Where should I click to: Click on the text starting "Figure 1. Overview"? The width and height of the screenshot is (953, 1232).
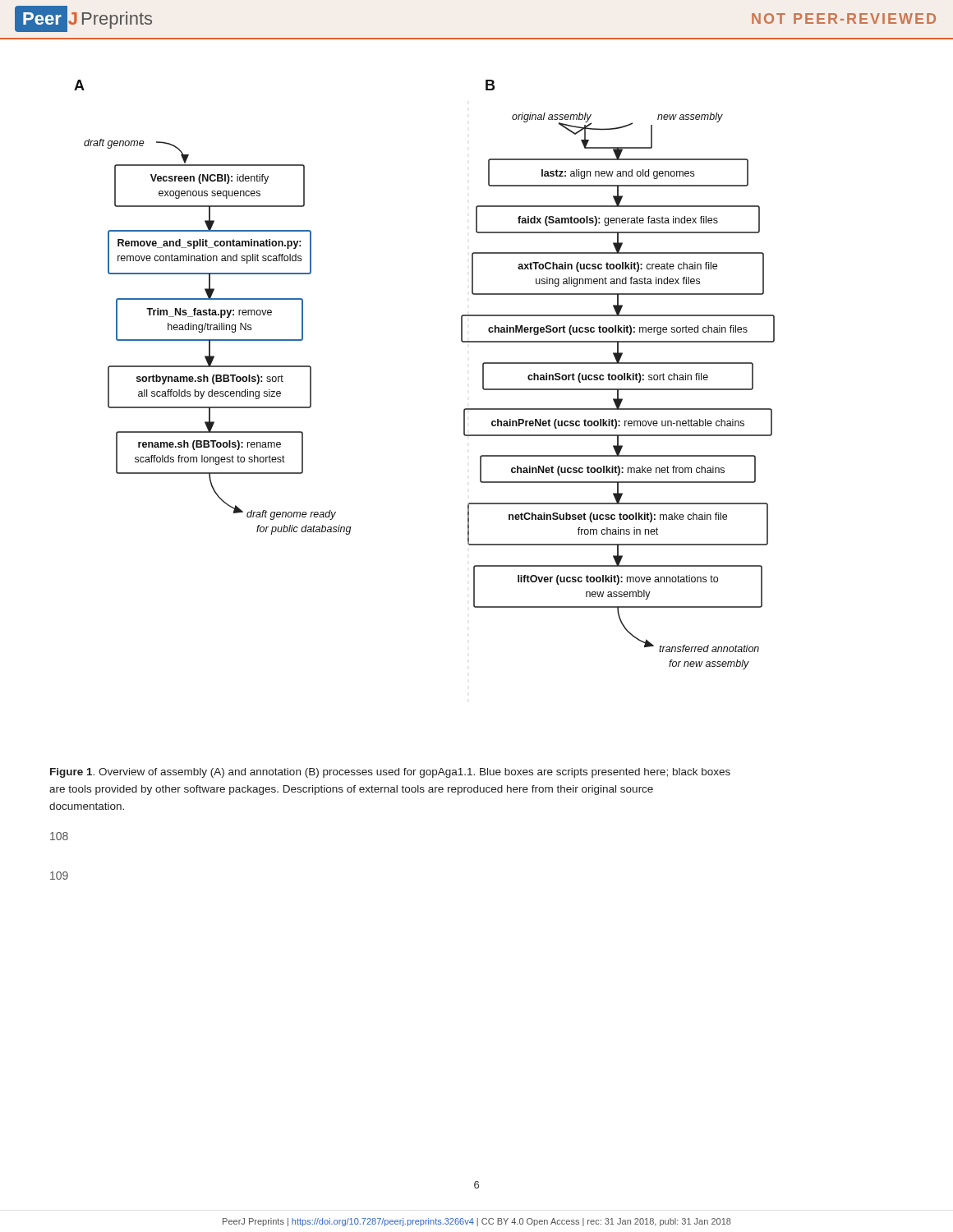(x=390, y=789)
